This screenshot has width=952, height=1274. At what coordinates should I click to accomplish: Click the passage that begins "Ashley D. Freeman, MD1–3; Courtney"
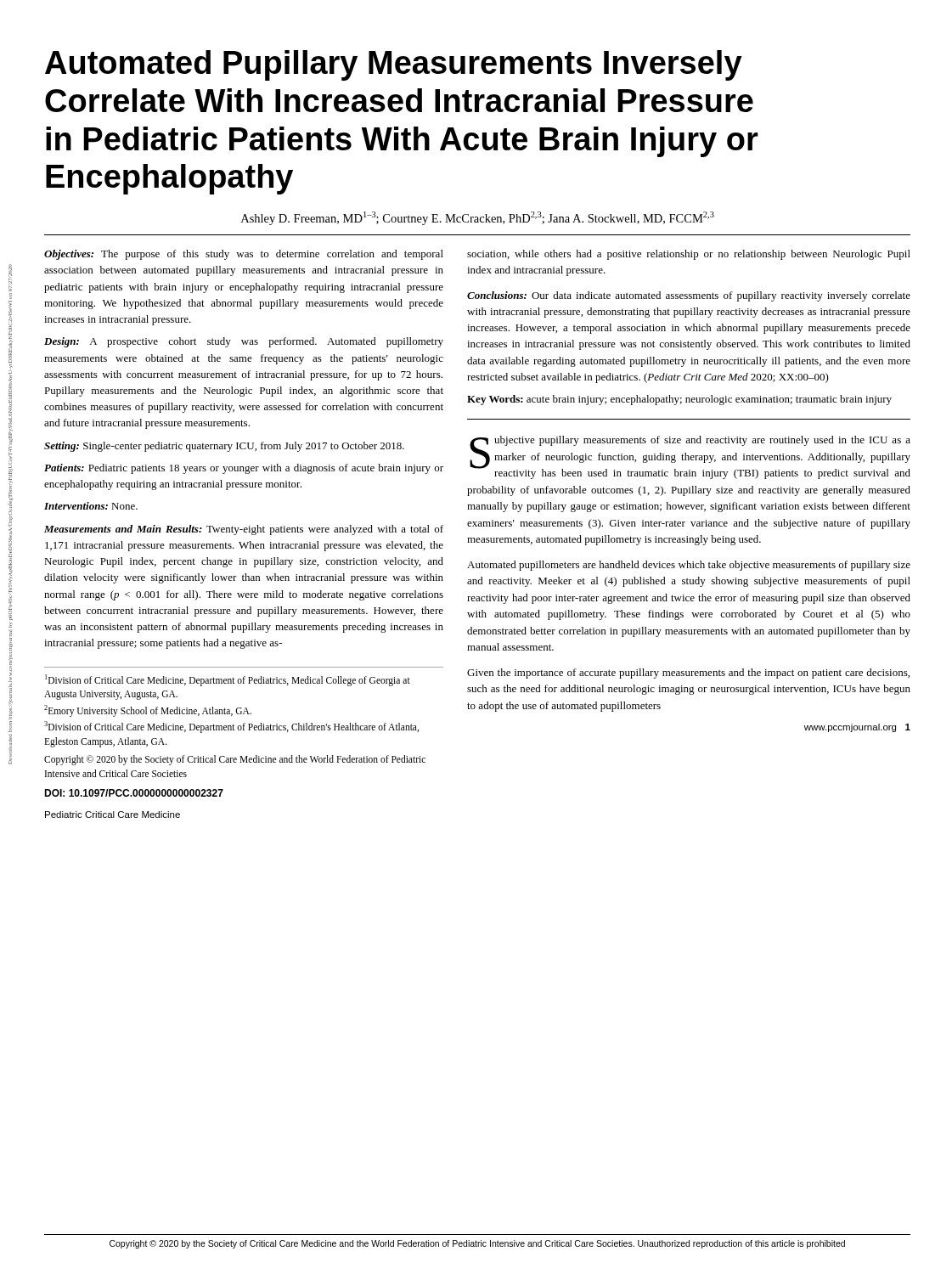pos(477,218)
